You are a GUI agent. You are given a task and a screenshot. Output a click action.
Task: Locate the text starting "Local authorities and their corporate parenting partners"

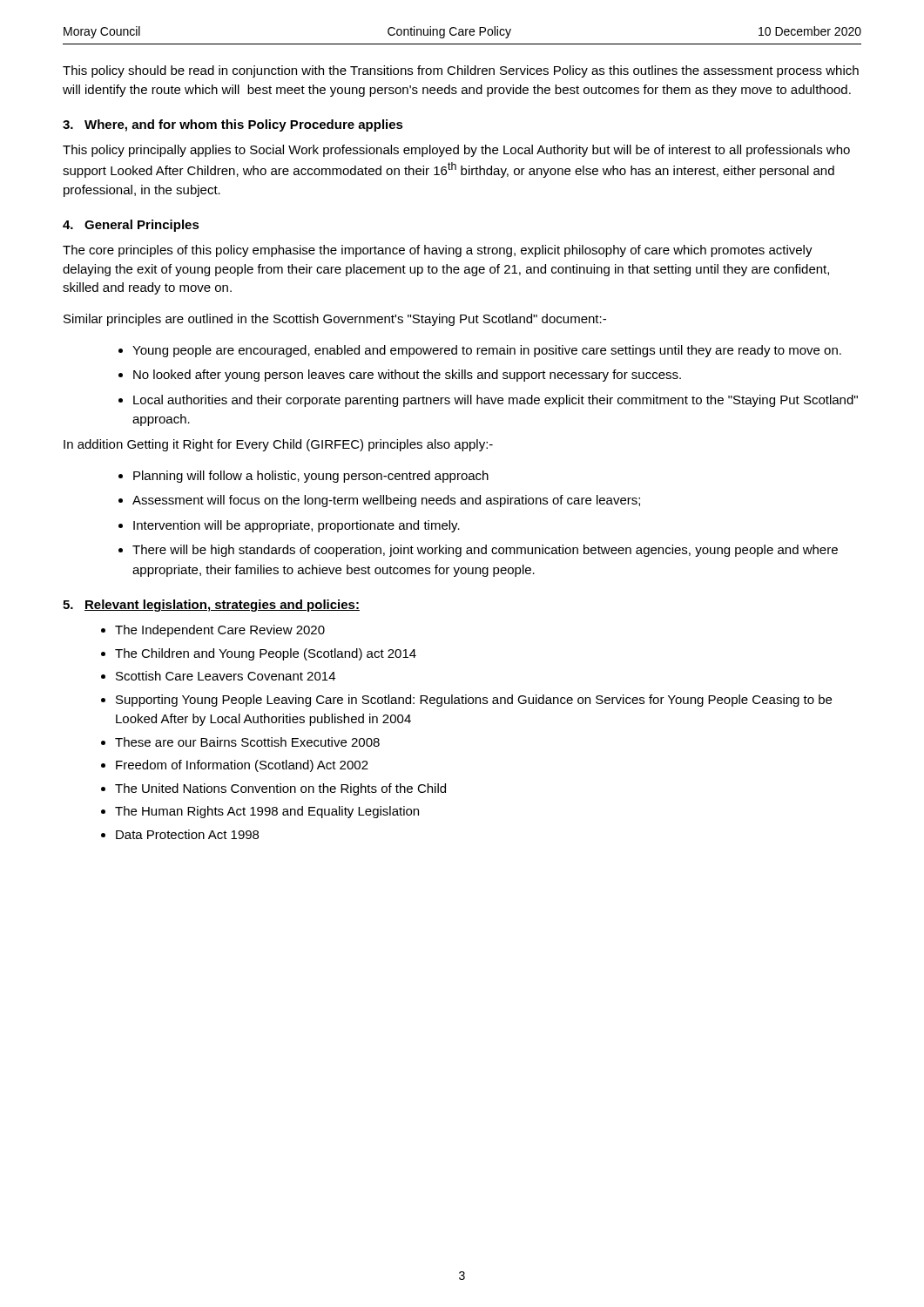pos(495,409)
